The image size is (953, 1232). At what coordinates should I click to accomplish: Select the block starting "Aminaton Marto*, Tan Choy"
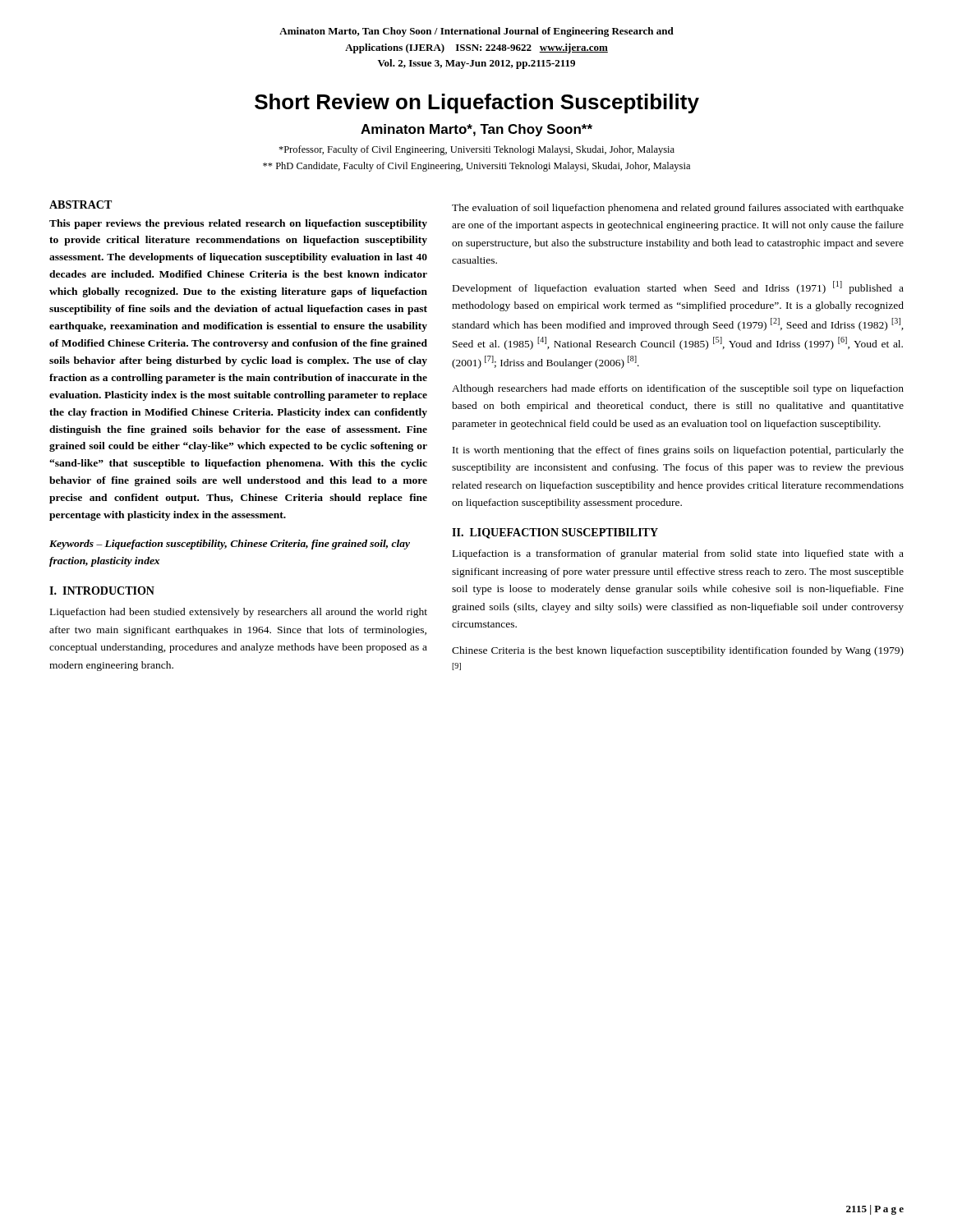click(x=476, y=129)
